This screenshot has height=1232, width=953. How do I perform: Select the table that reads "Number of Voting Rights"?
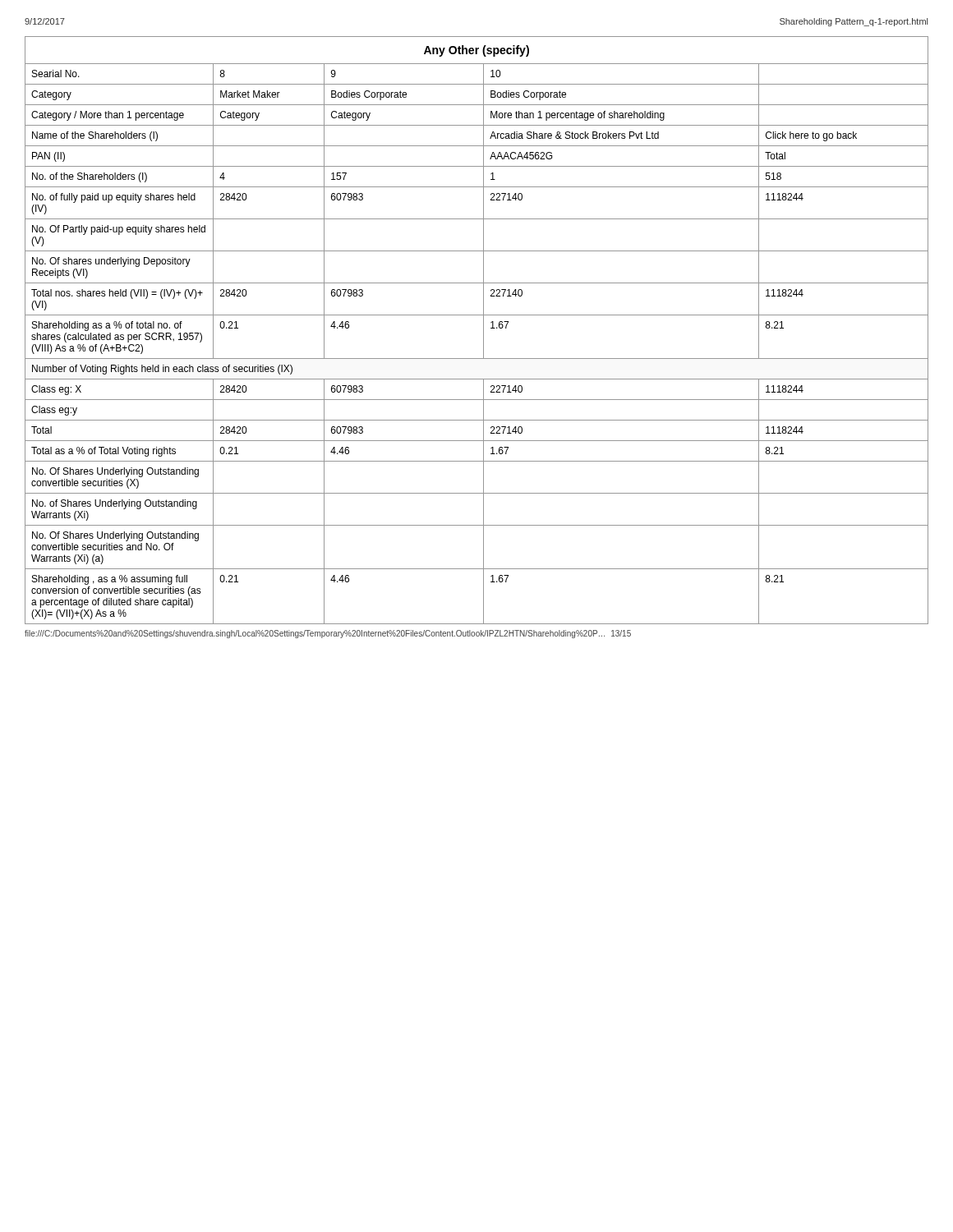pos(476,330)
